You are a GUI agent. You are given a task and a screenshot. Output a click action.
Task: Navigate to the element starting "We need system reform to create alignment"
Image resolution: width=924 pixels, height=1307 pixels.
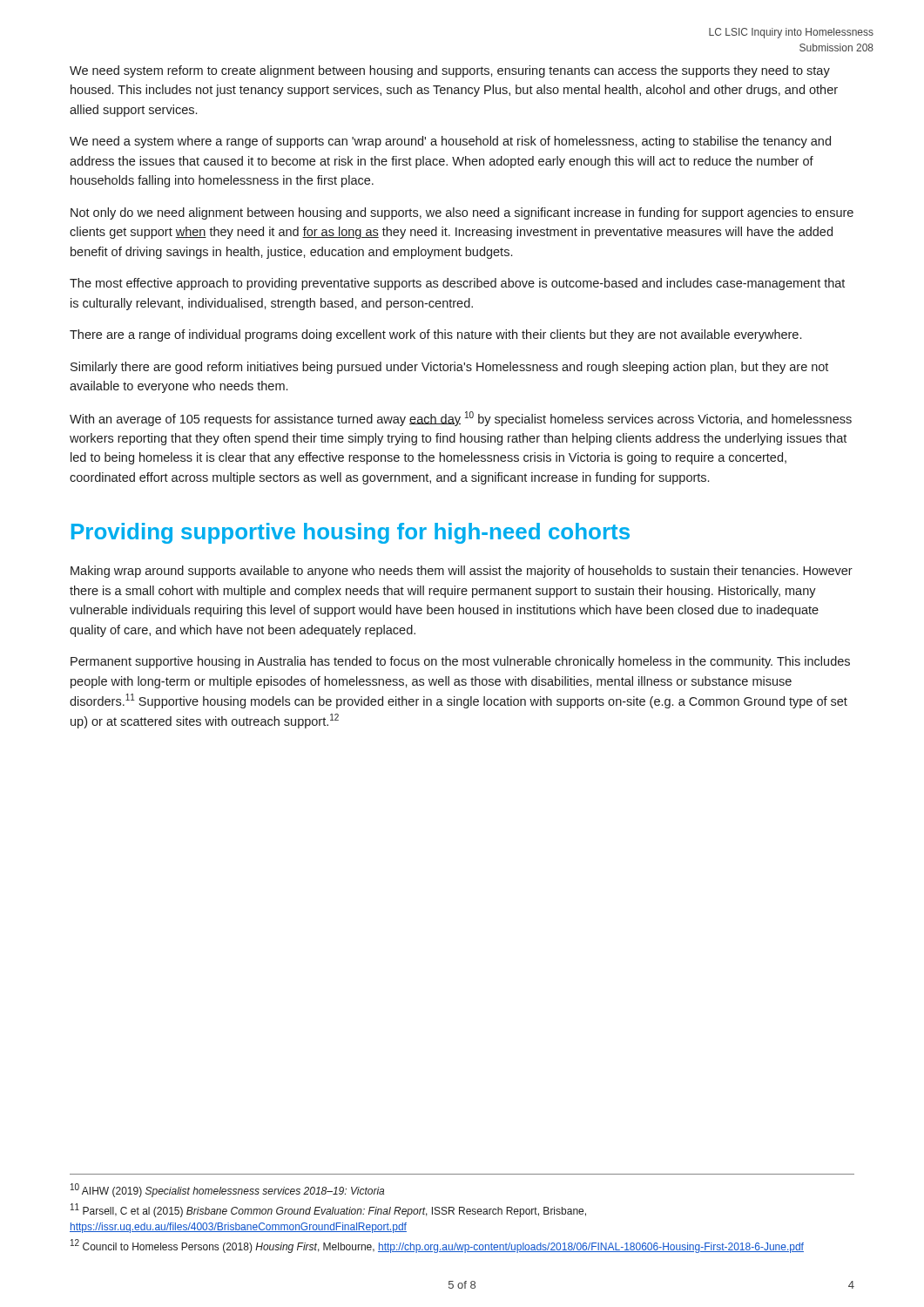pos(454,90)
